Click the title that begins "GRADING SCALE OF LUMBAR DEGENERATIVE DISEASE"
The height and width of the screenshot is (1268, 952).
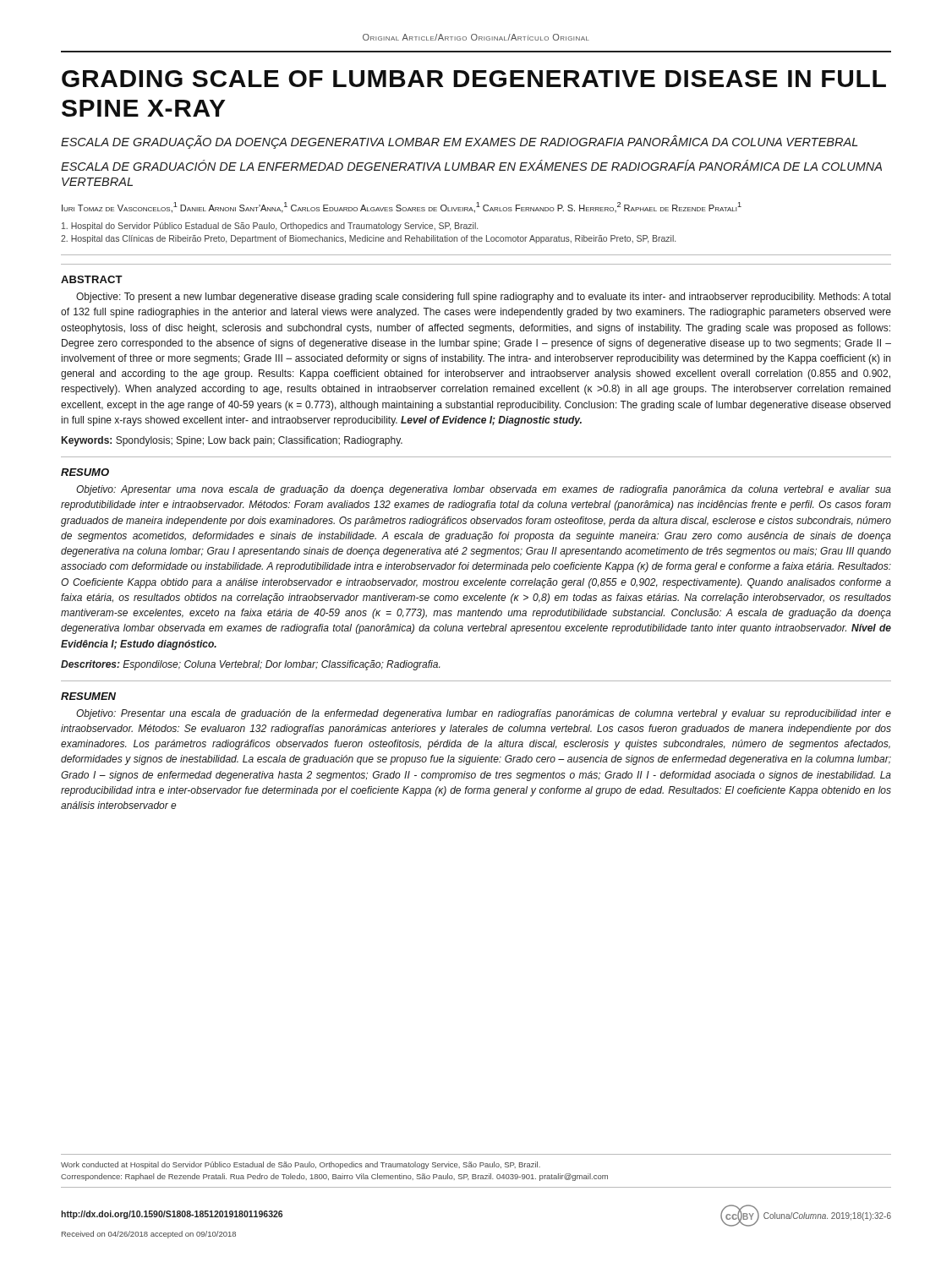click(x=474, y=93)
